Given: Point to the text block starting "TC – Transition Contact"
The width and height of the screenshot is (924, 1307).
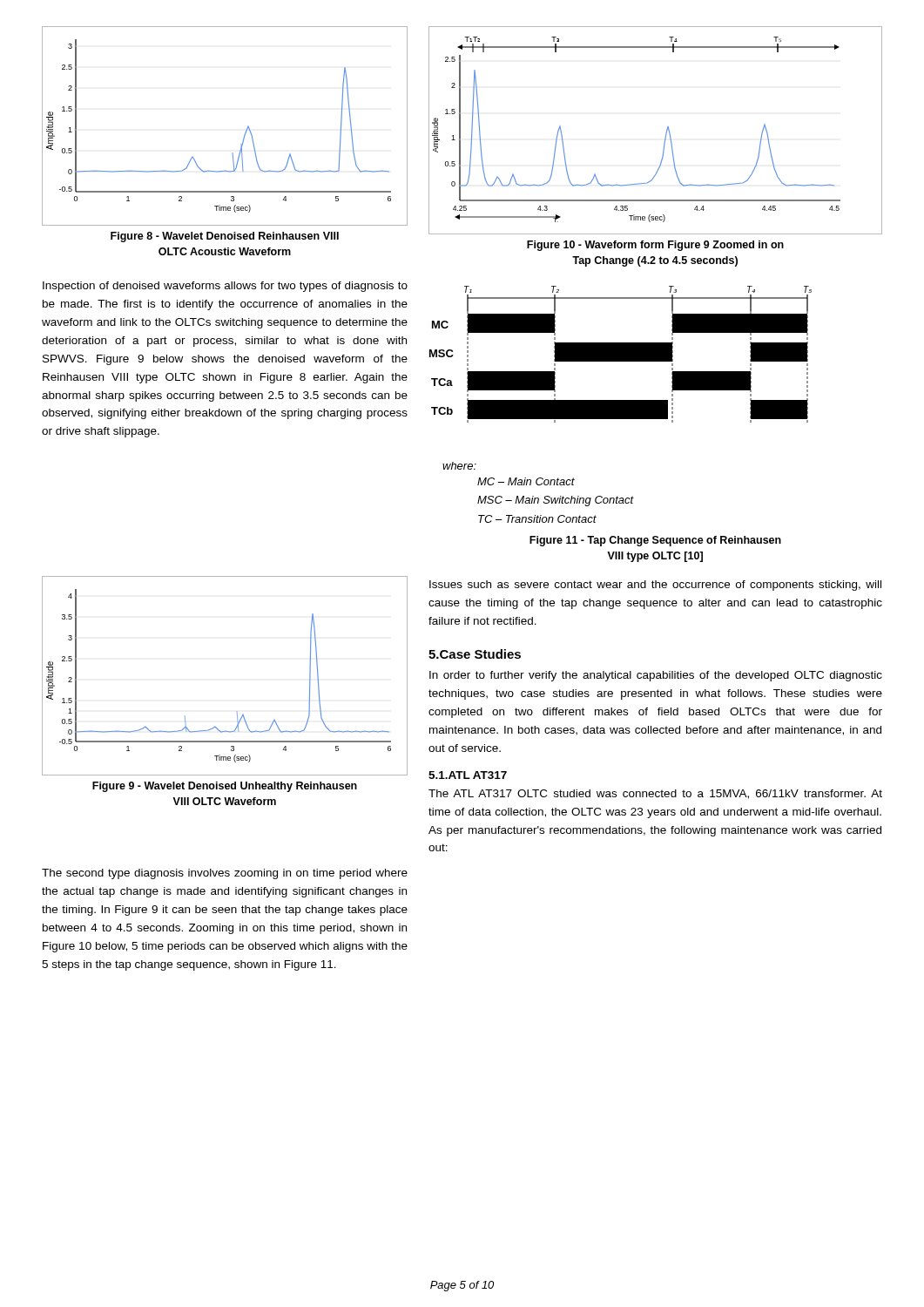Looking at the screenshot, I should (x=537, y=519).
